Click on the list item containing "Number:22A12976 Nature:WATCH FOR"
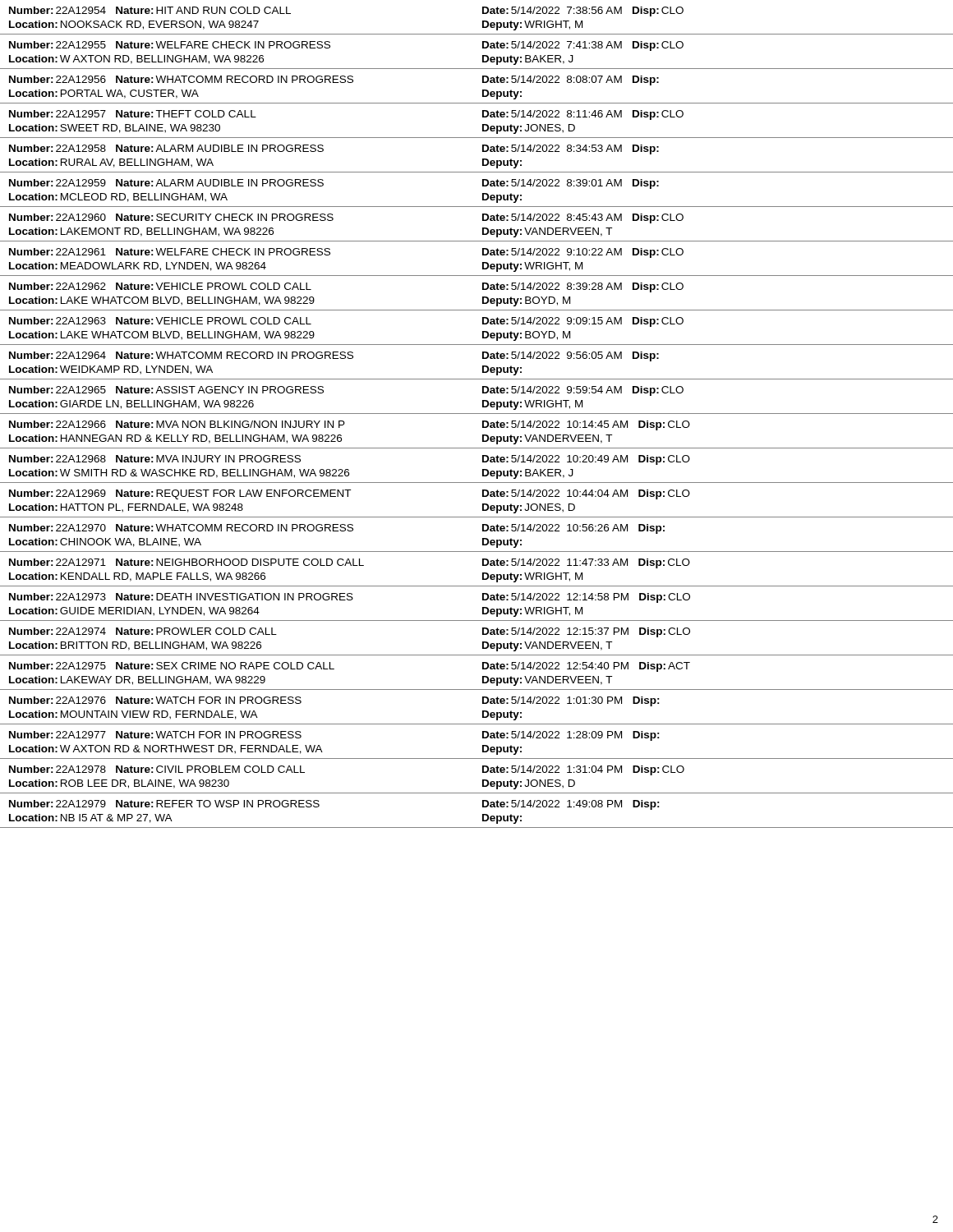This screenshot has width=953, height=1232. point(476,707)
